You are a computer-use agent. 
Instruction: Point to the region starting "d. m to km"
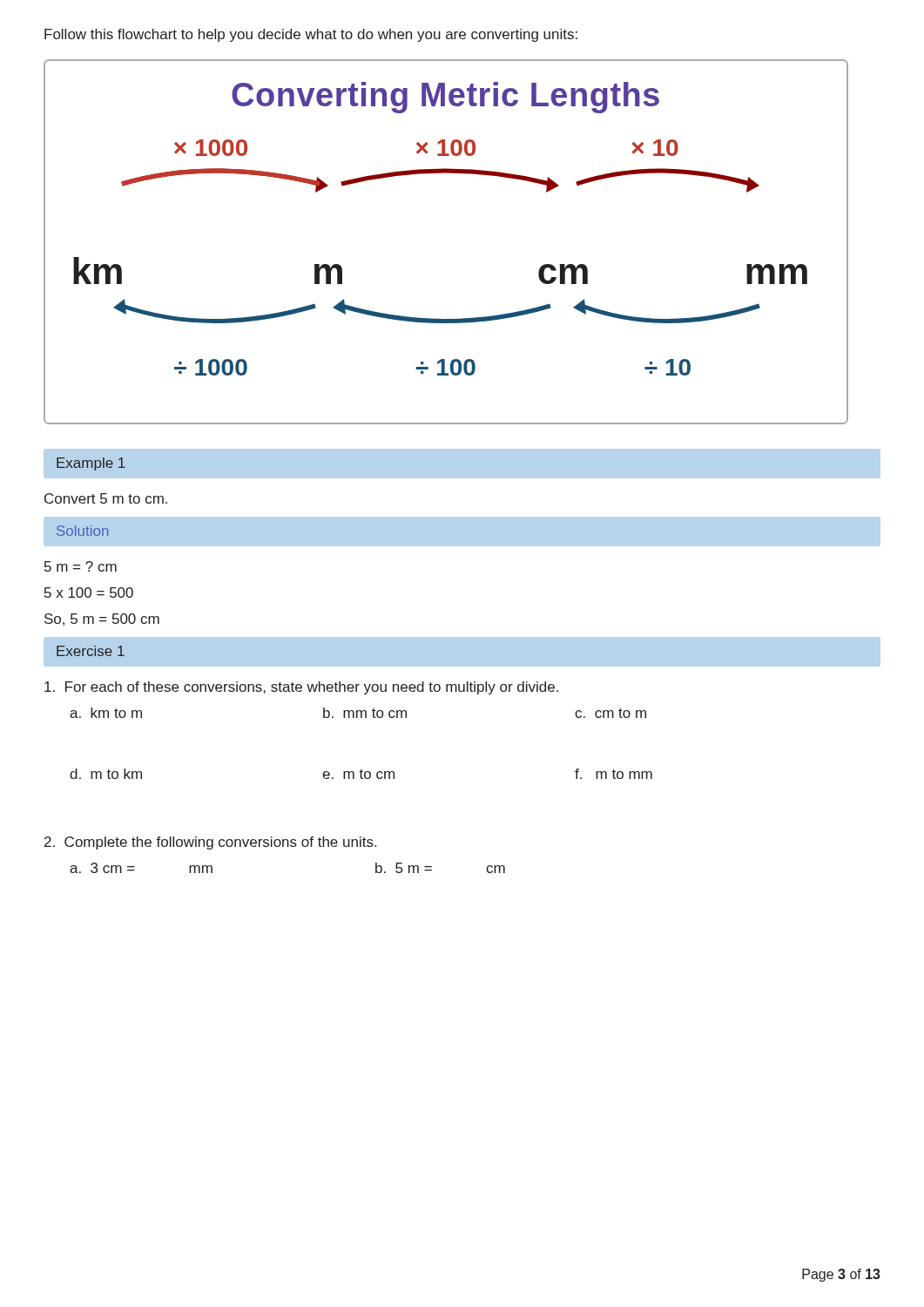click(106, 774)
